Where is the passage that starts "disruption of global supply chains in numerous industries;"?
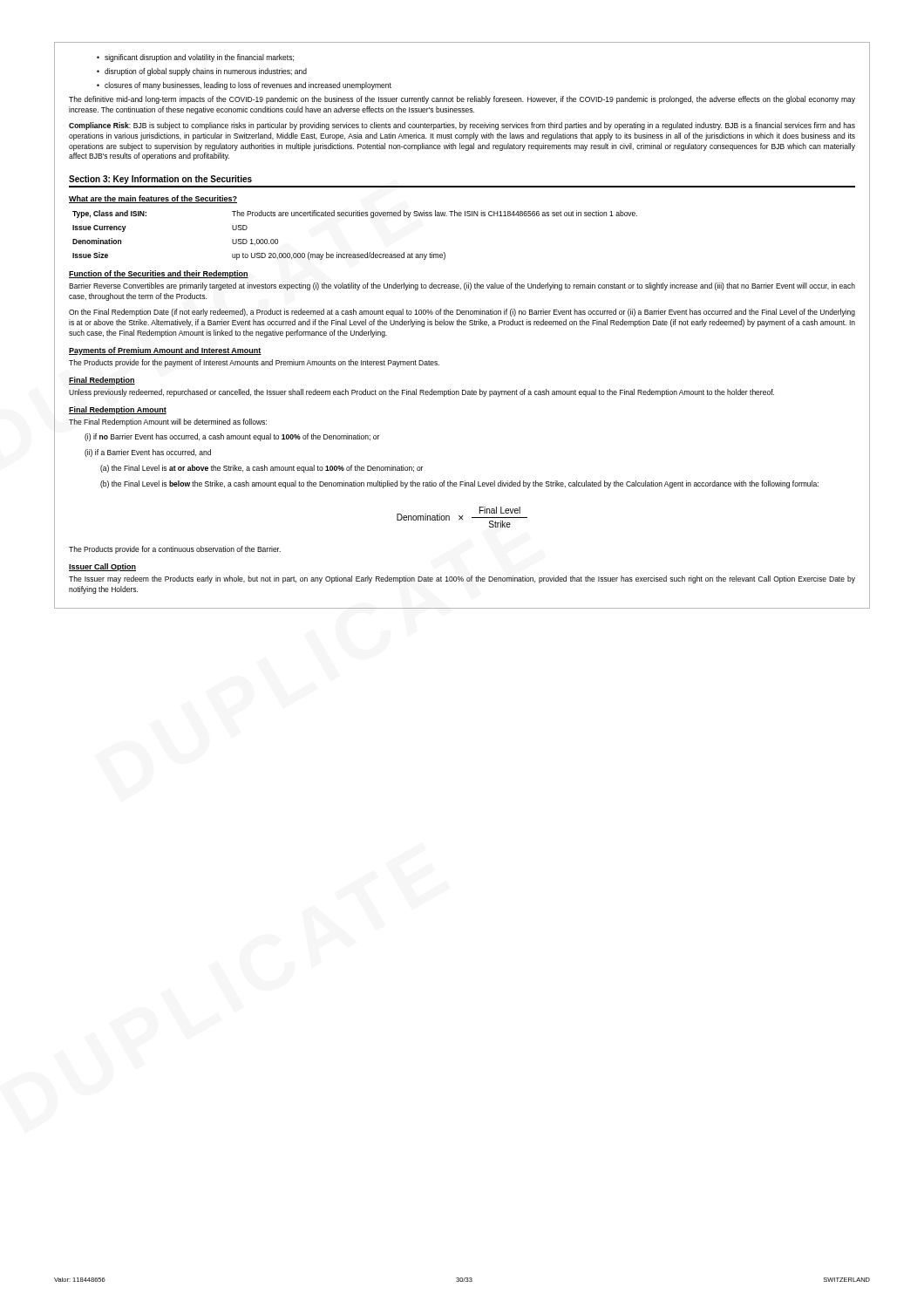924x1308 pixels. [202, 72]
